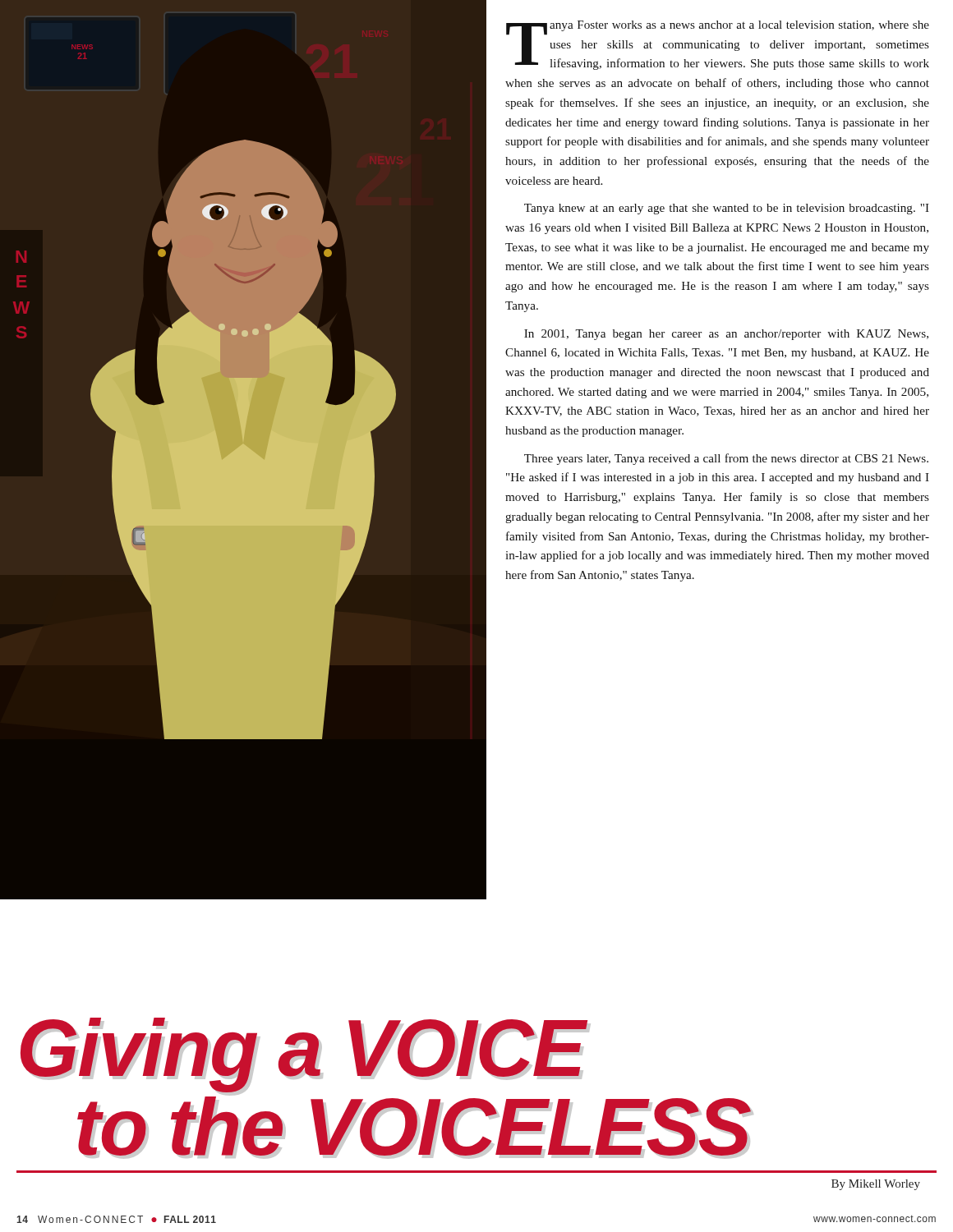
Task: Find the block on this page that starts "Tanya Foster works as a news anchor at"
Action: click(717, 101)
